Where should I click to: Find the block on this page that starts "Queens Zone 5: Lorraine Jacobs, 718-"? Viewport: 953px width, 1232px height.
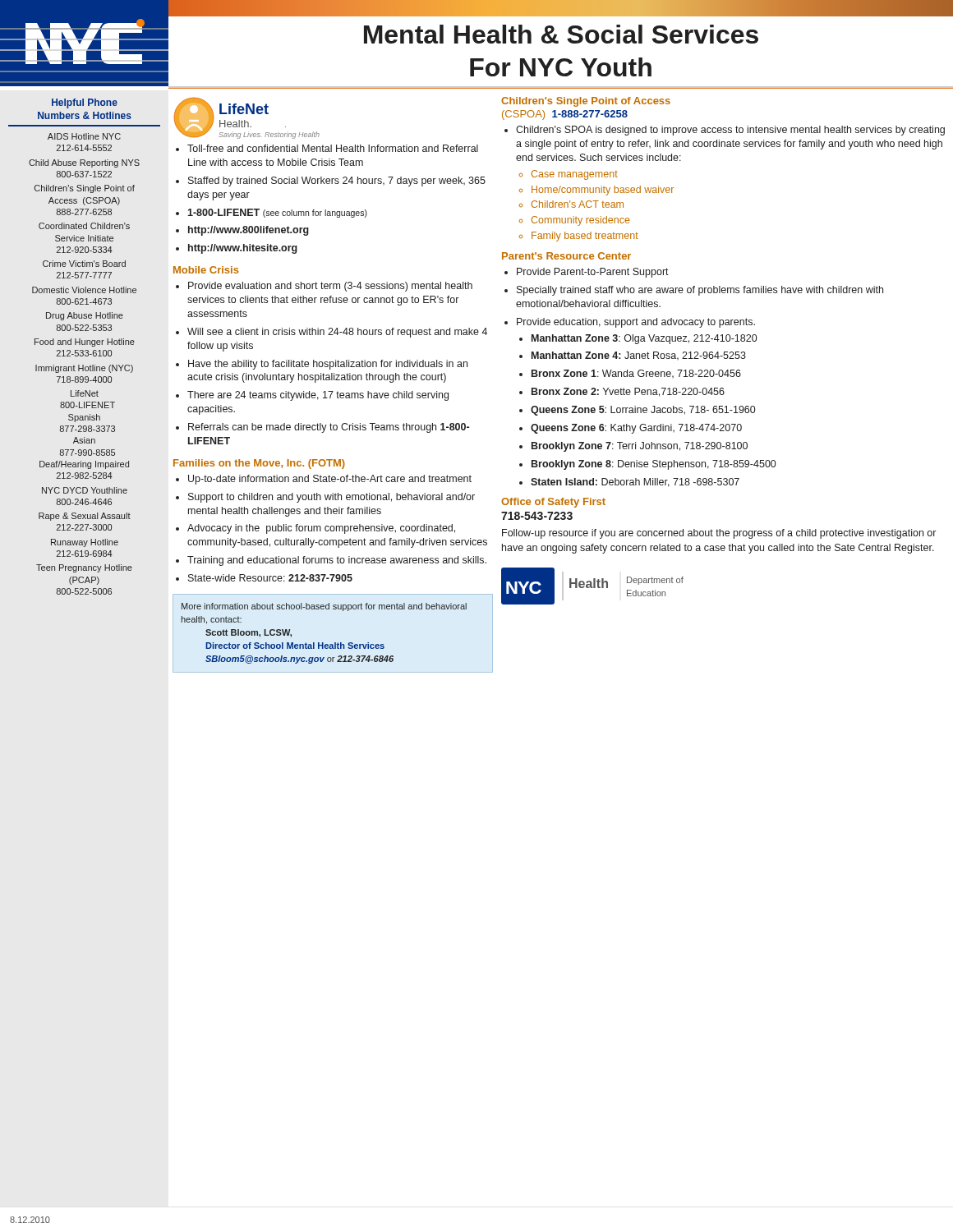(643, 410)
